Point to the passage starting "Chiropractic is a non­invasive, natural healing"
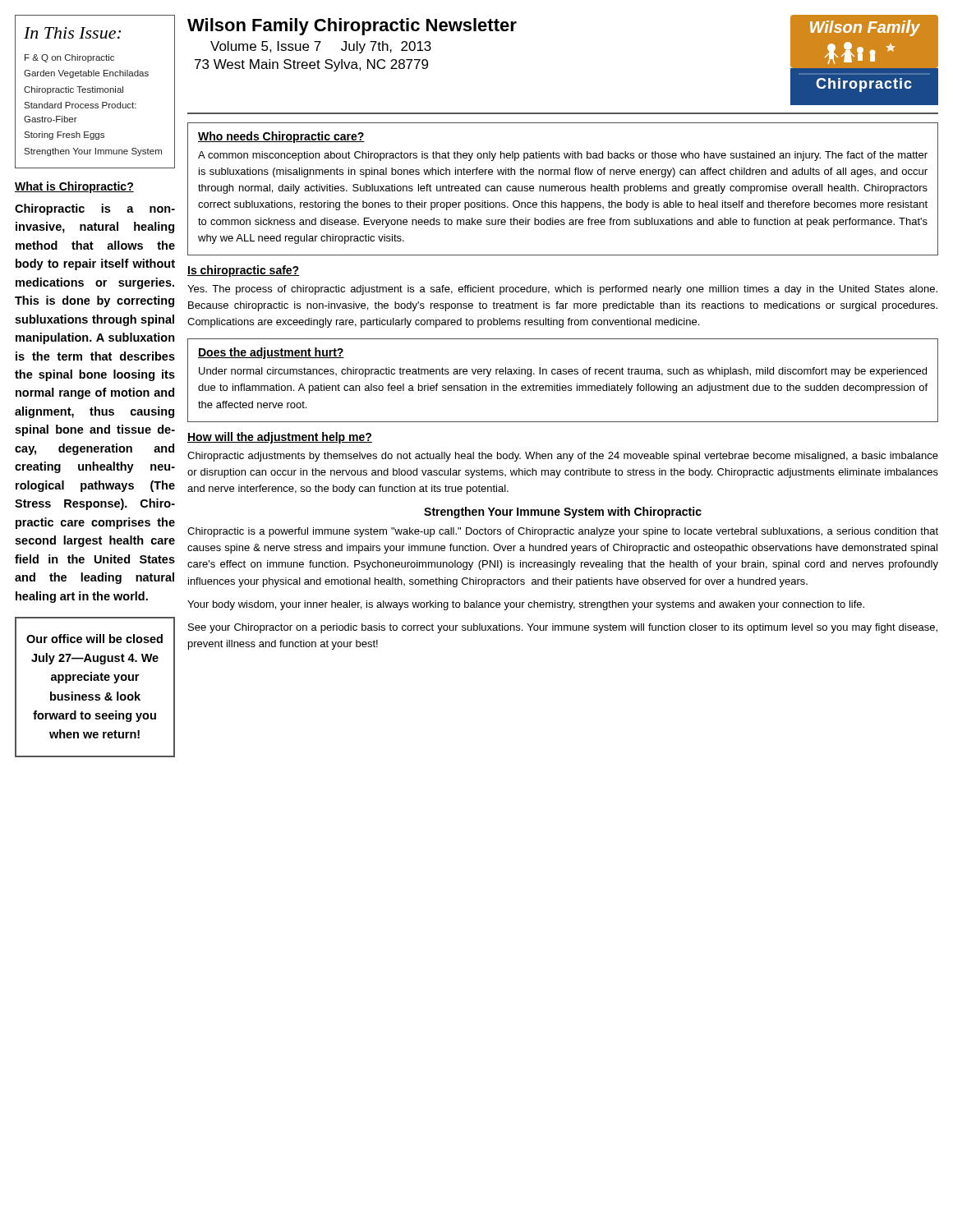The width and height of the screenshot is (953, 1232). coord(95,402)
